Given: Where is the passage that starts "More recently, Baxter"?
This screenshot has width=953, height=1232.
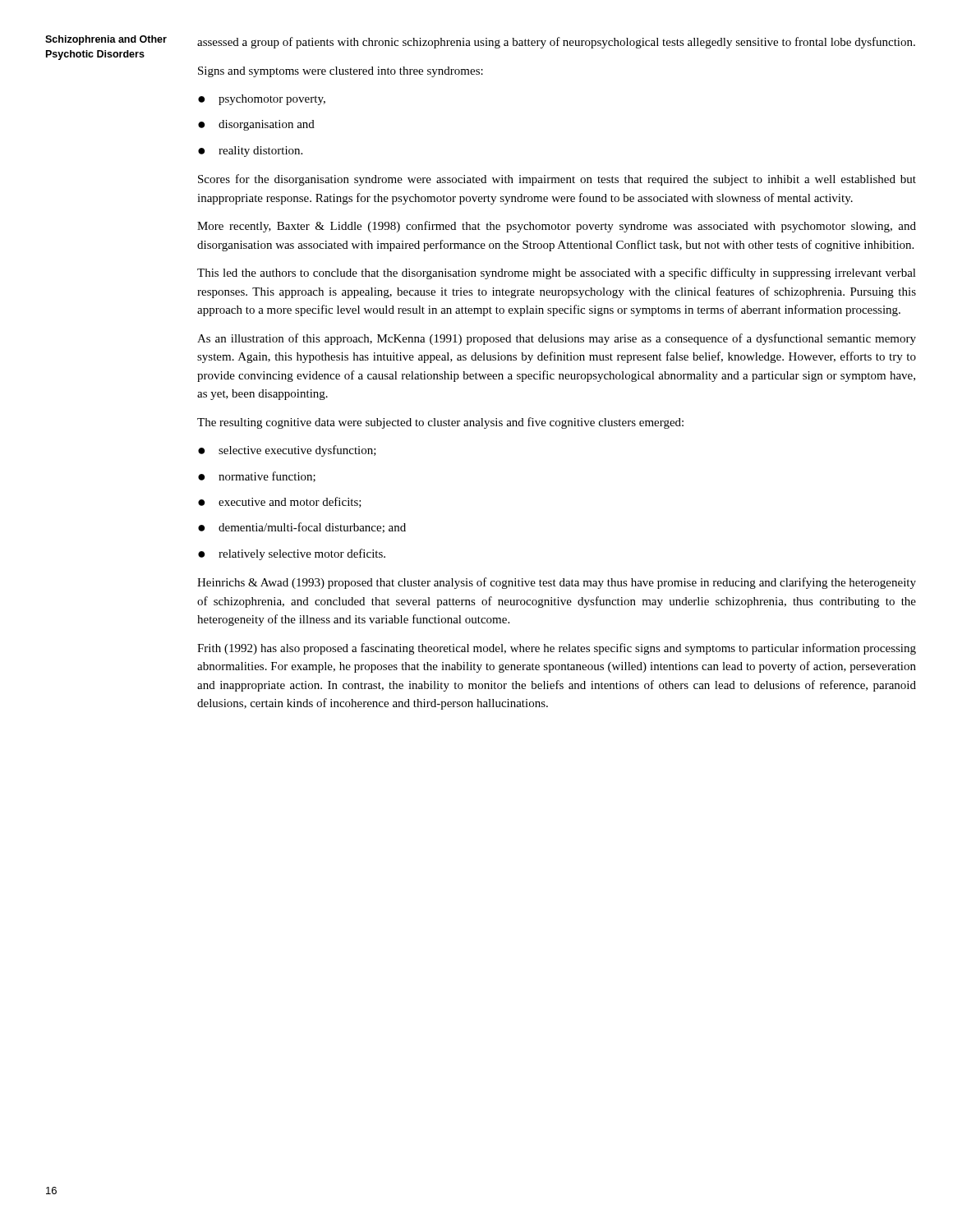Looking at the screenshot, I should click(557, 235).
